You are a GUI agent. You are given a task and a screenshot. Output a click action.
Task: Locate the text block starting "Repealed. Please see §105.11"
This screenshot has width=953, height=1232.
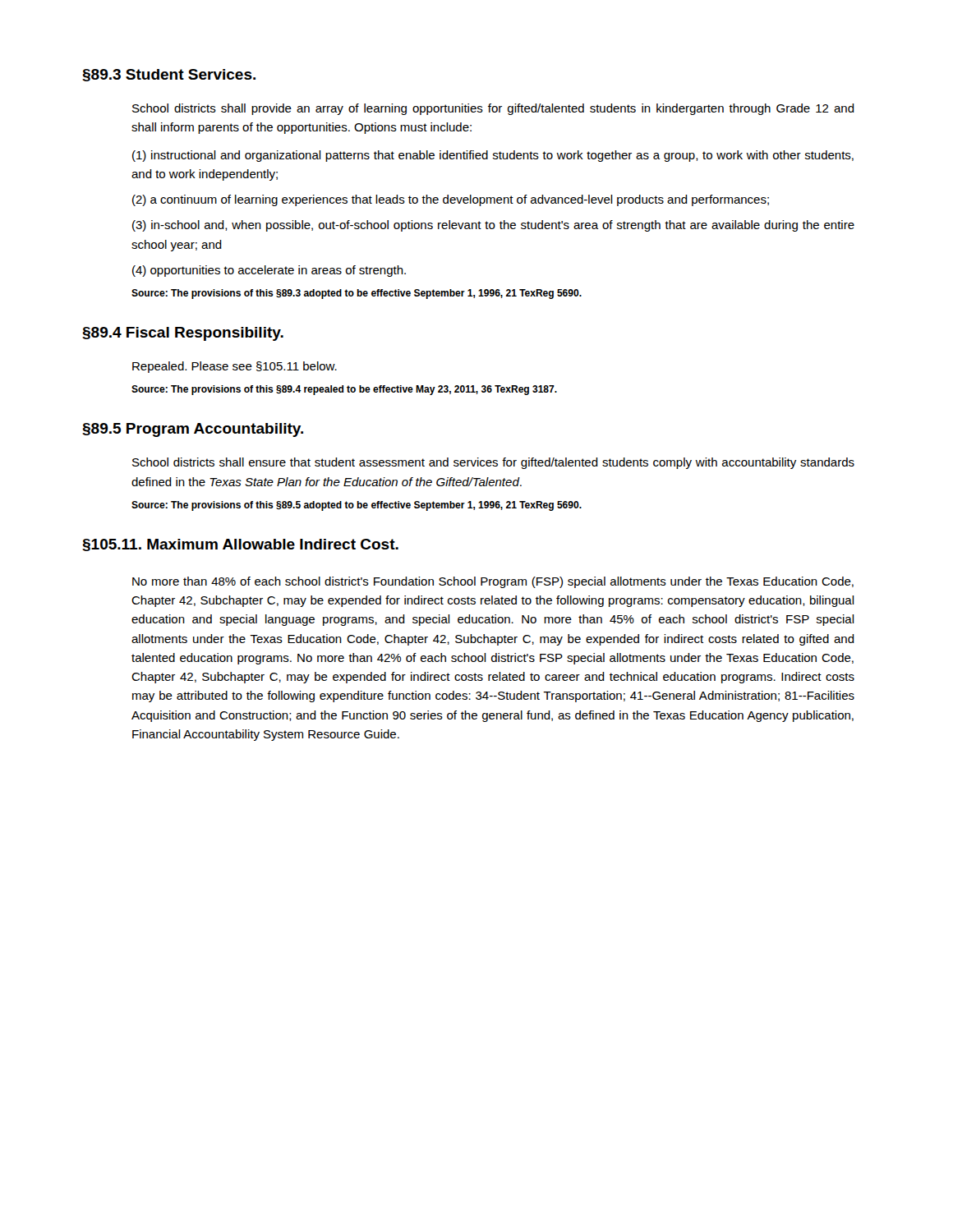coord(234,366)
